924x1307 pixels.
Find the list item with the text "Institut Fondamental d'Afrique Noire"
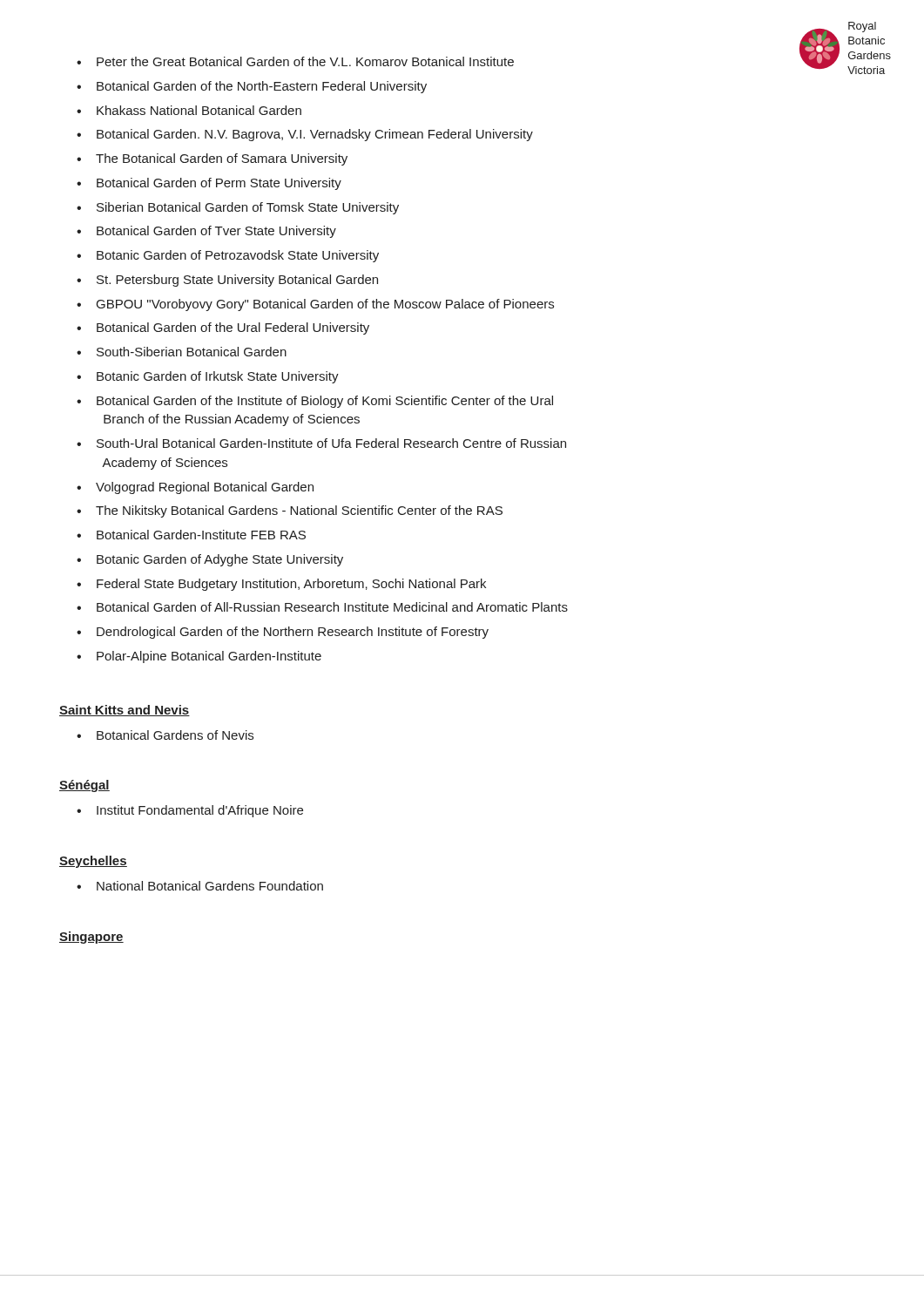click(200, 810)
